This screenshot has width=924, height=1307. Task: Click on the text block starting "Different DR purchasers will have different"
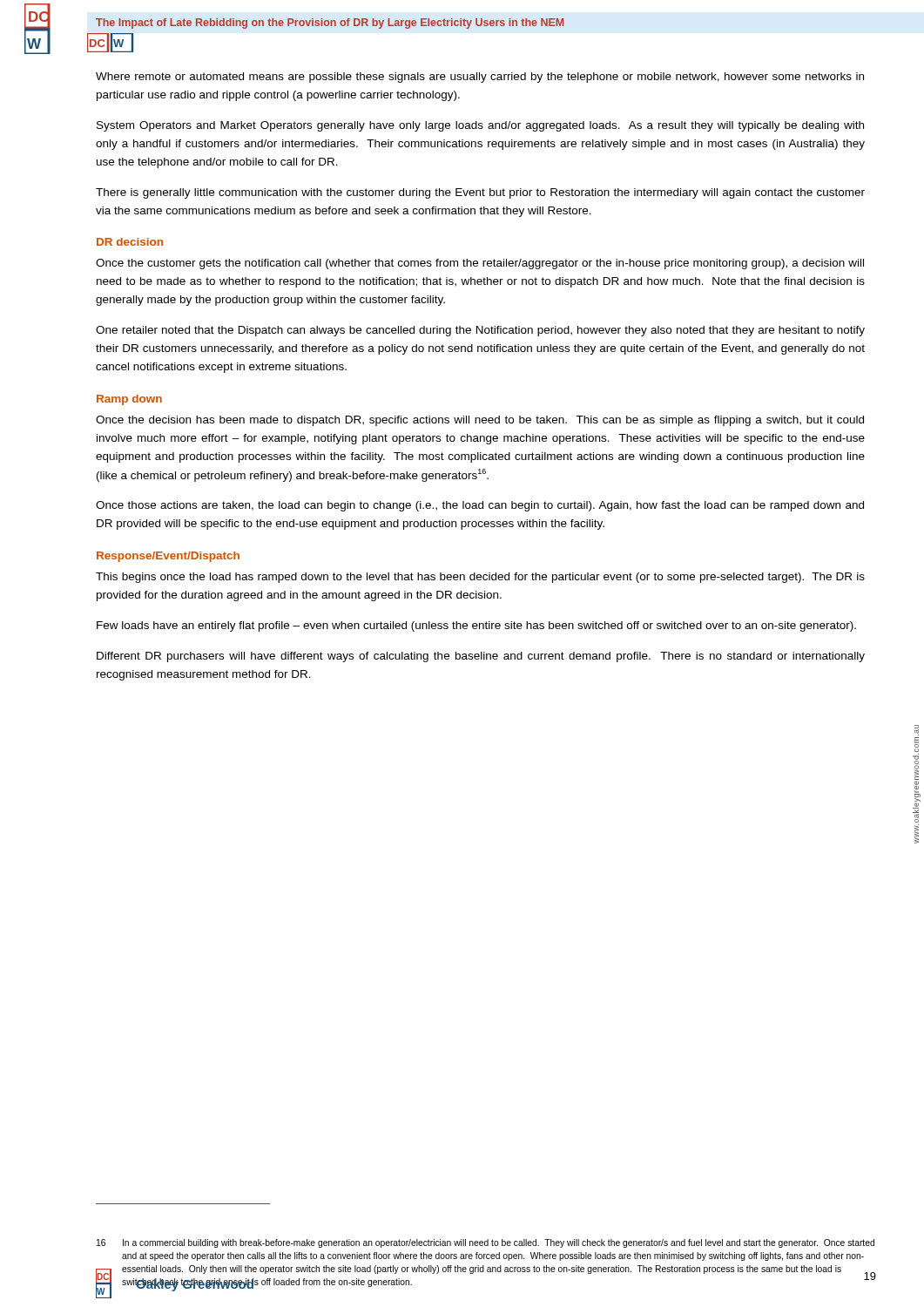click(480, 665)
